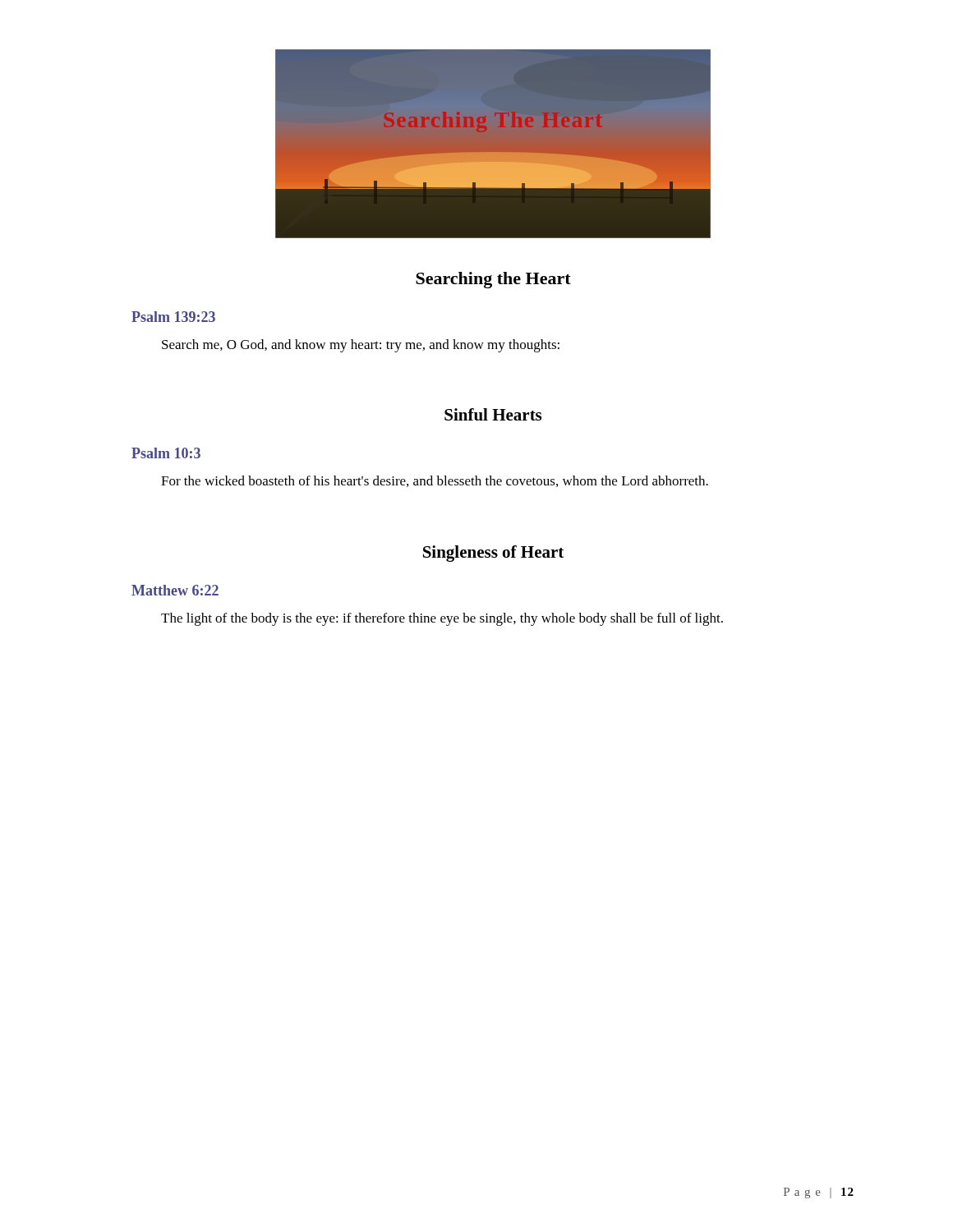Navigate to the text starting "Psalm 10:3"
Image resolution: width=953 pixels, height=1232 pixels.
166,454
